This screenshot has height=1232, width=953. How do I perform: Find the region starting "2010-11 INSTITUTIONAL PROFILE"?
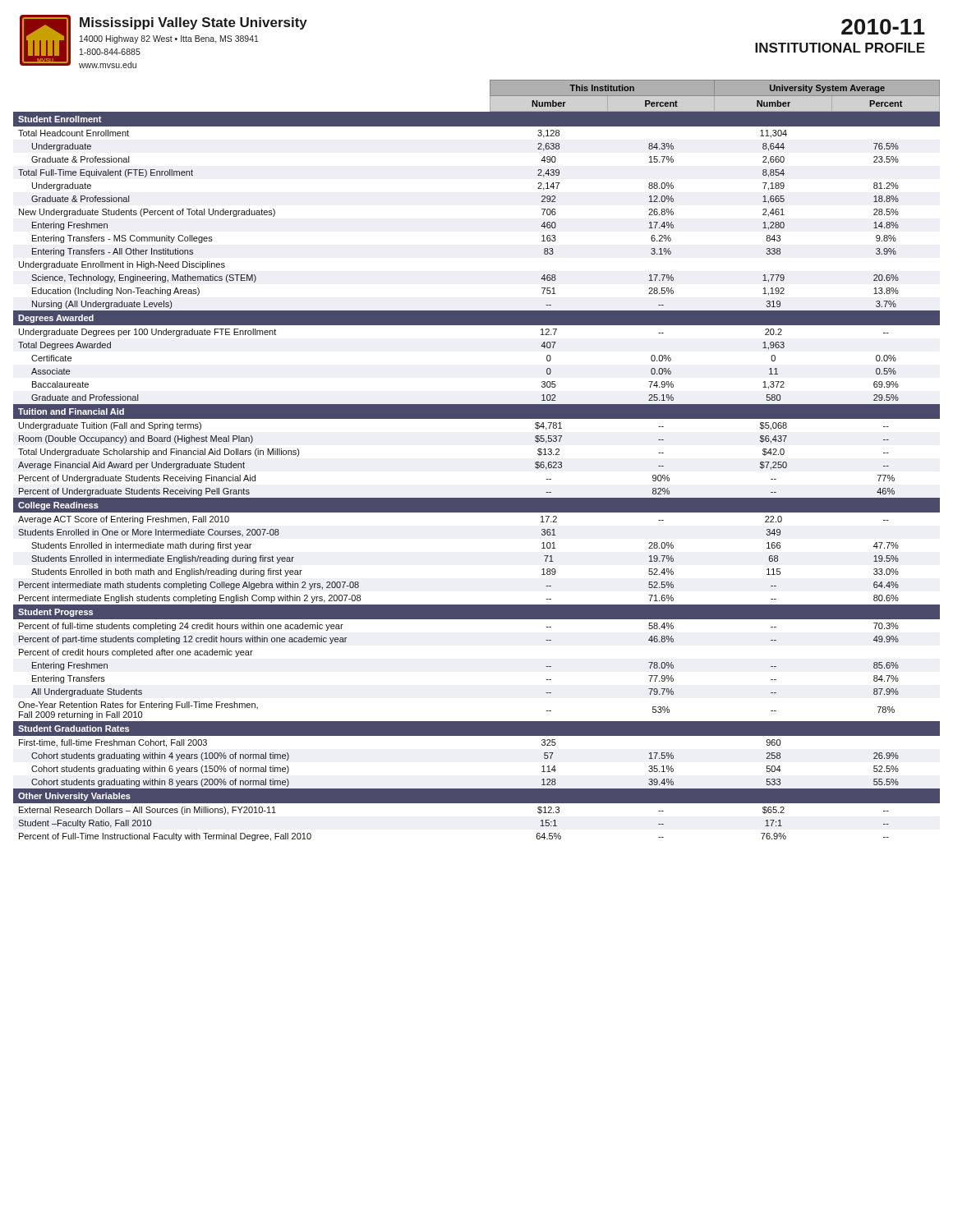click(883, 27)
